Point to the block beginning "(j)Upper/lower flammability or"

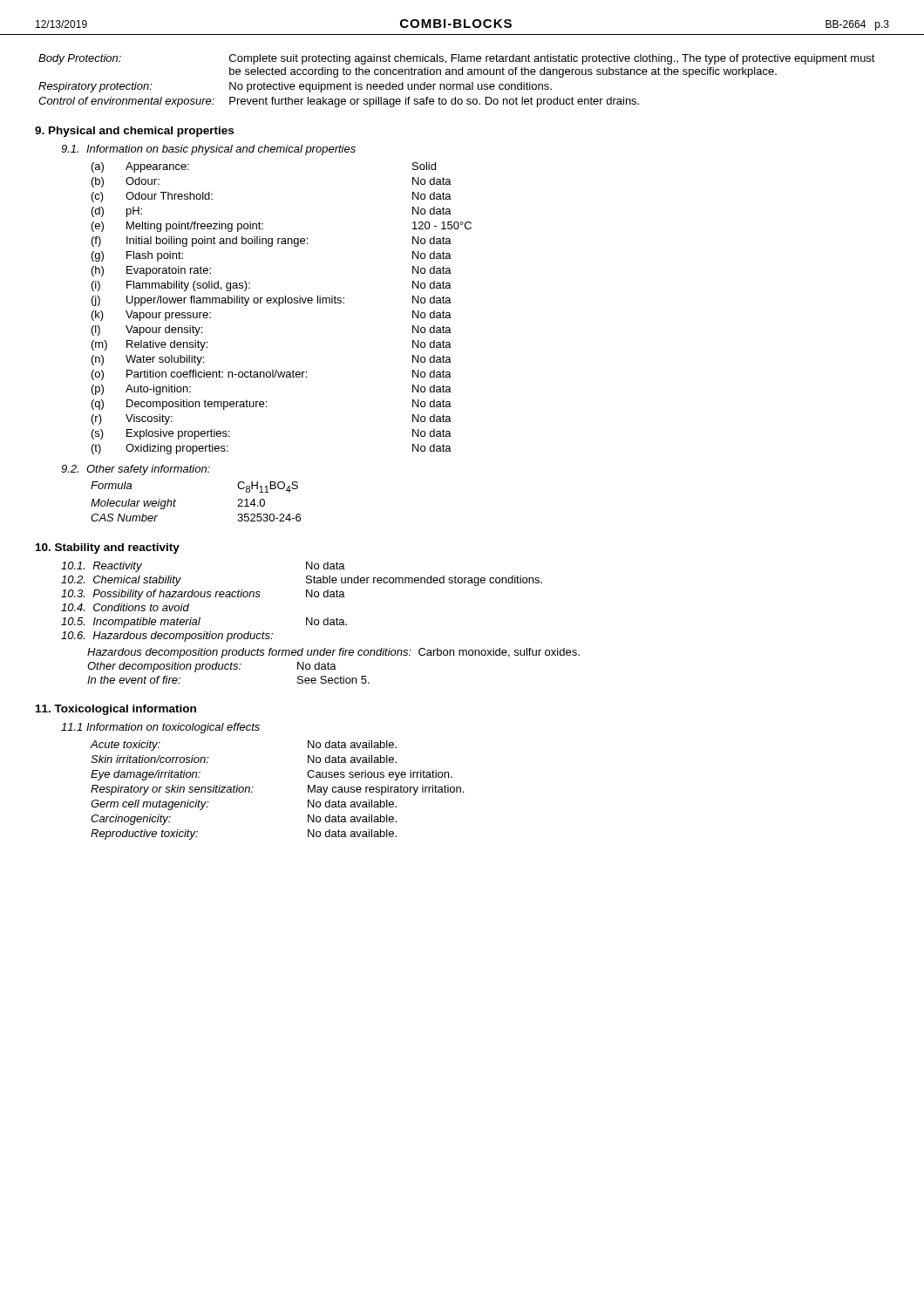click(x=321, y=300)
